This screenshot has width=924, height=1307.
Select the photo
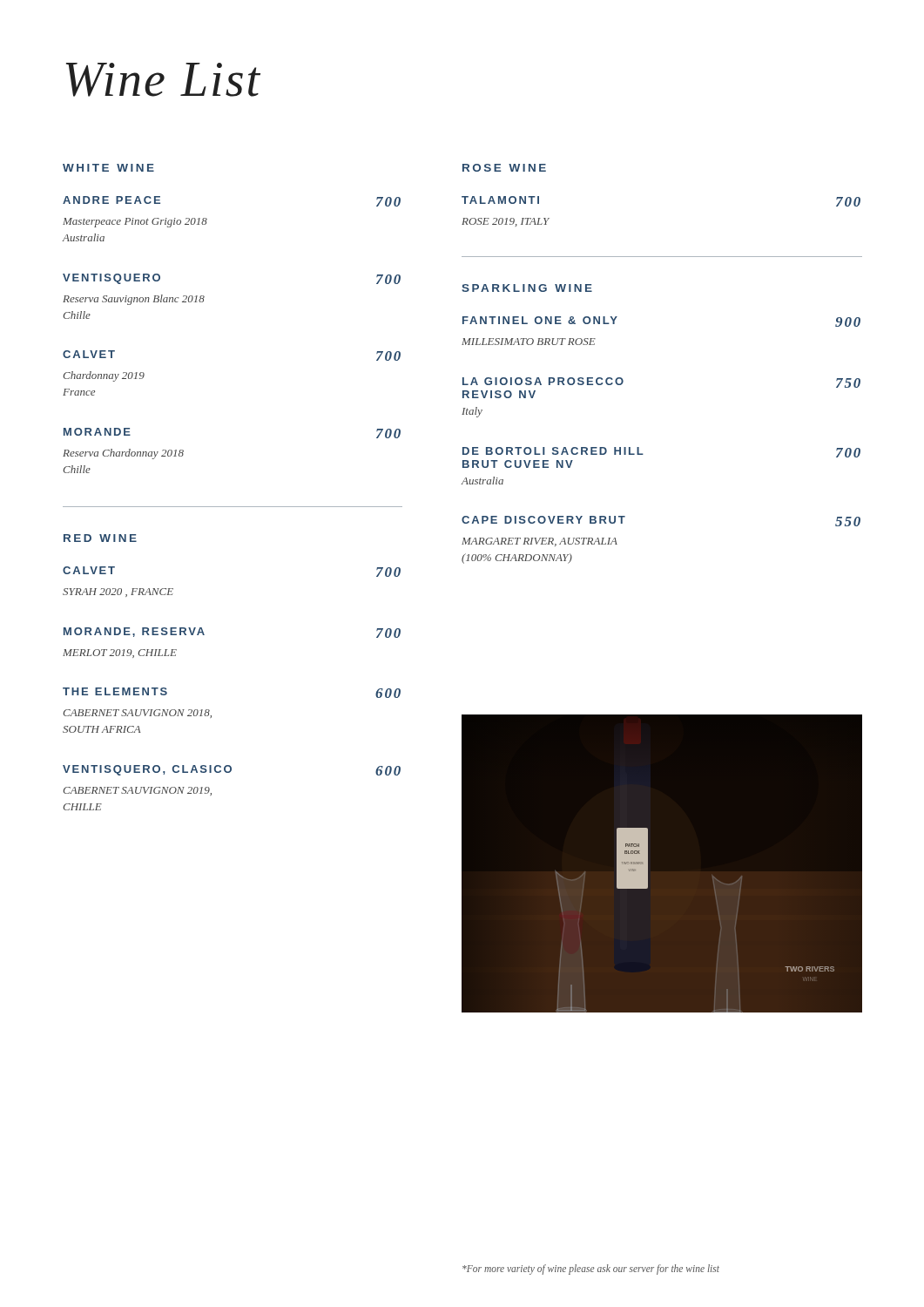[x=662, y=864]
